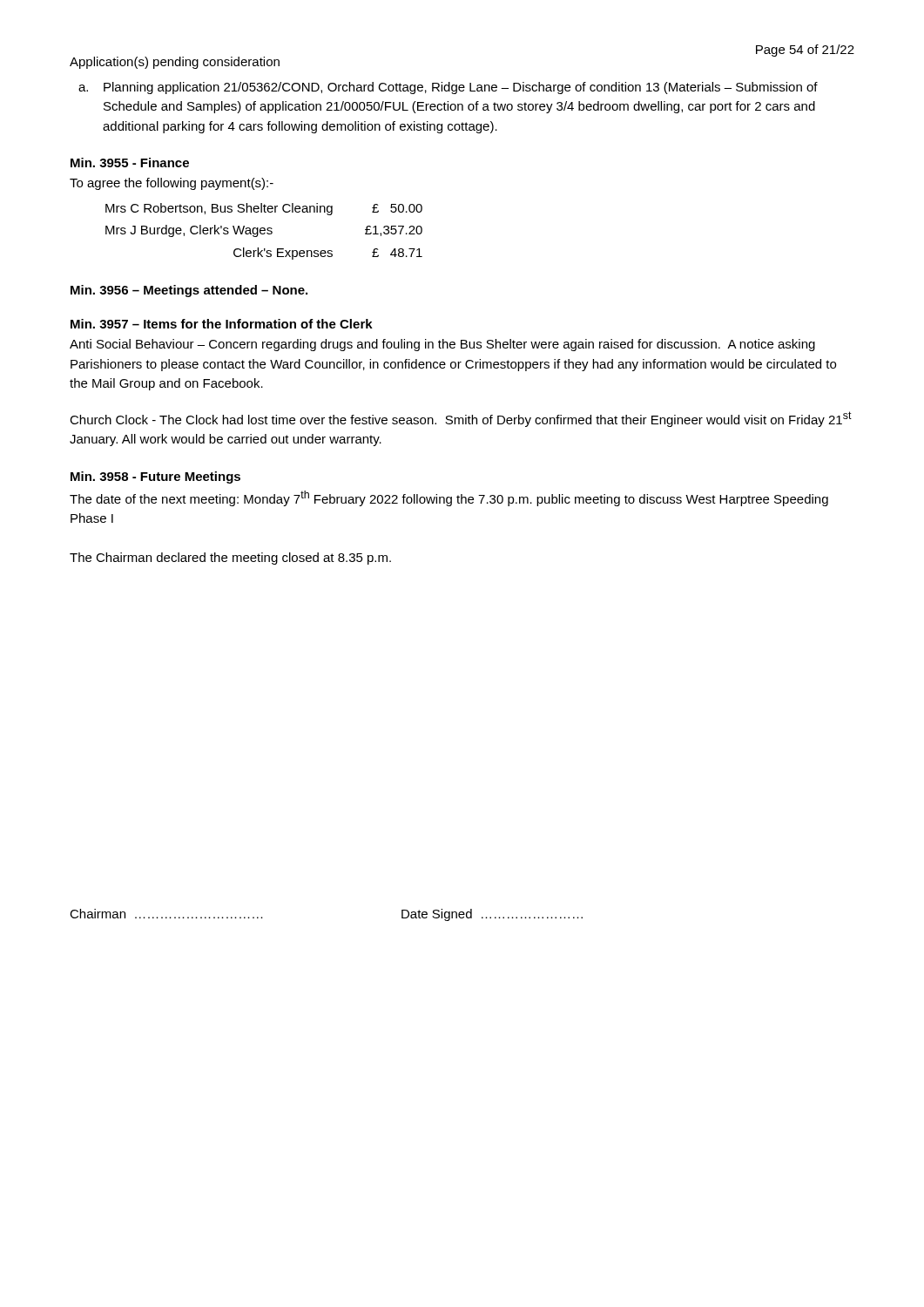Where is the section header that starts "Min. 3958 -"?
924x1307 pixels.
[155, 476]
